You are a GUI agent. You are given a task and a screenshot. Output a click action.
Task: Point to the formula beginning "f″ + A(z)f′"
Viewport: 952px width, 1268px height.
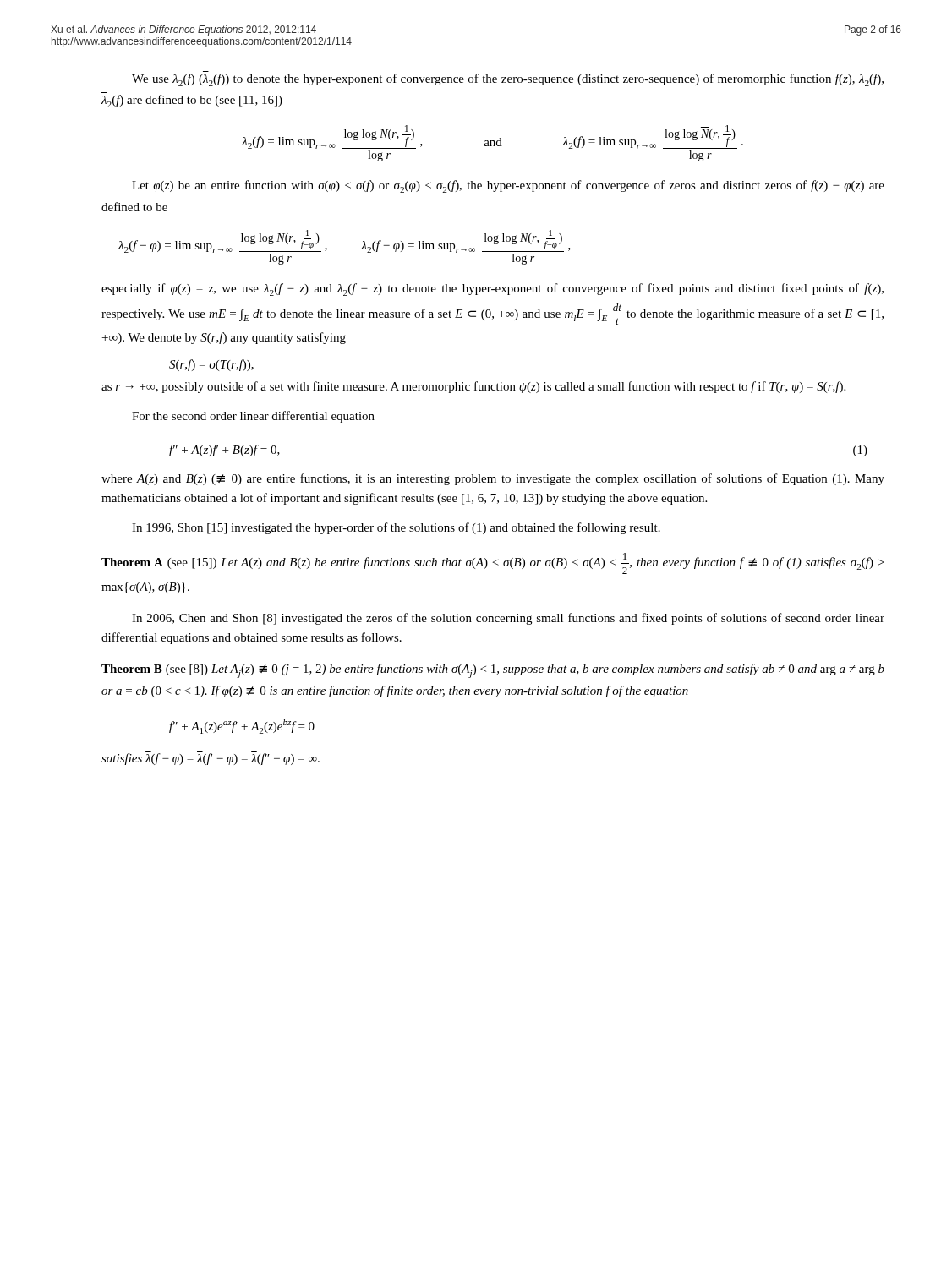225,450
